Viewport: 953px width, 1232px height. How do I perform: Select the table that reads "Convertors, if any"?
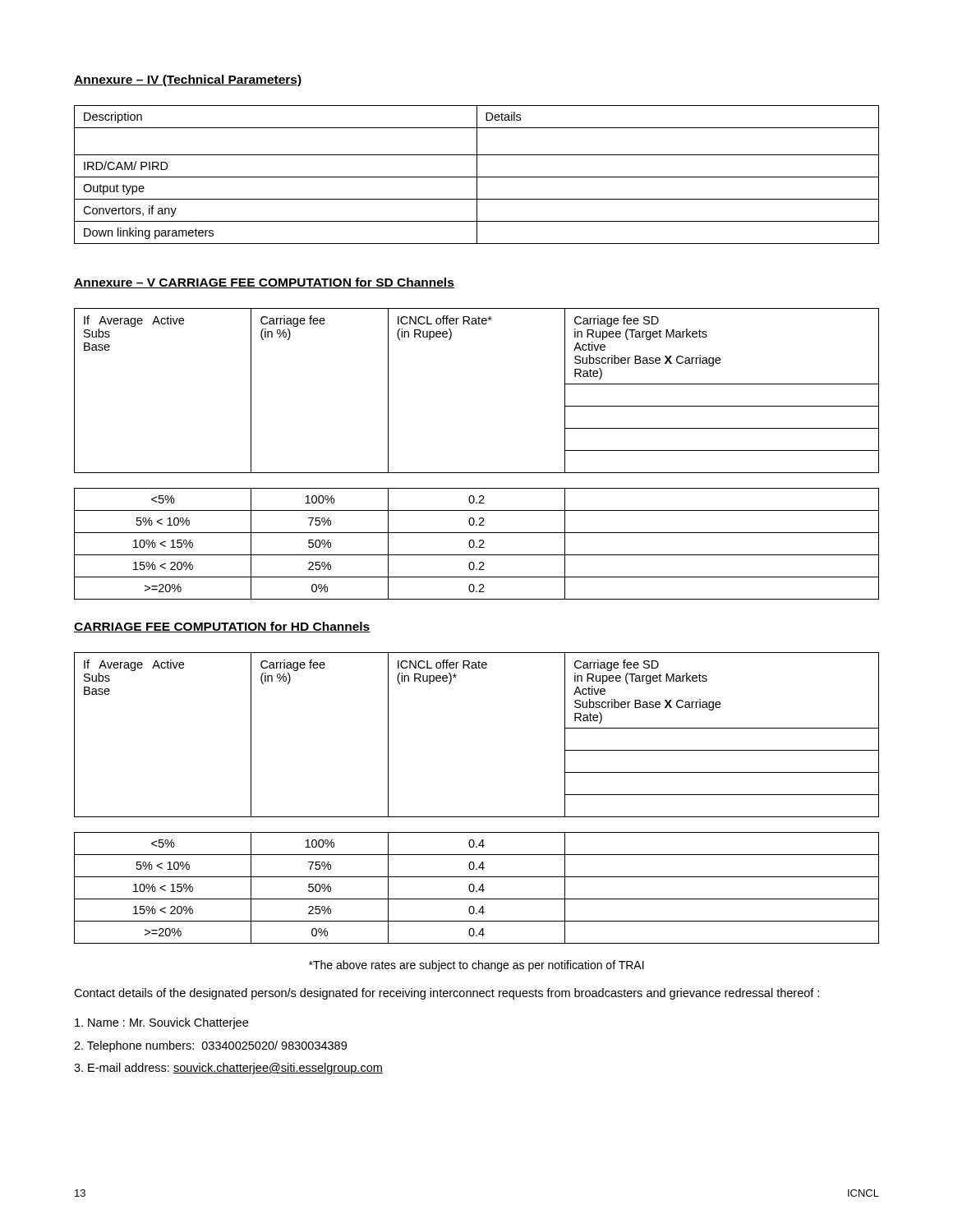pos(476,175)
